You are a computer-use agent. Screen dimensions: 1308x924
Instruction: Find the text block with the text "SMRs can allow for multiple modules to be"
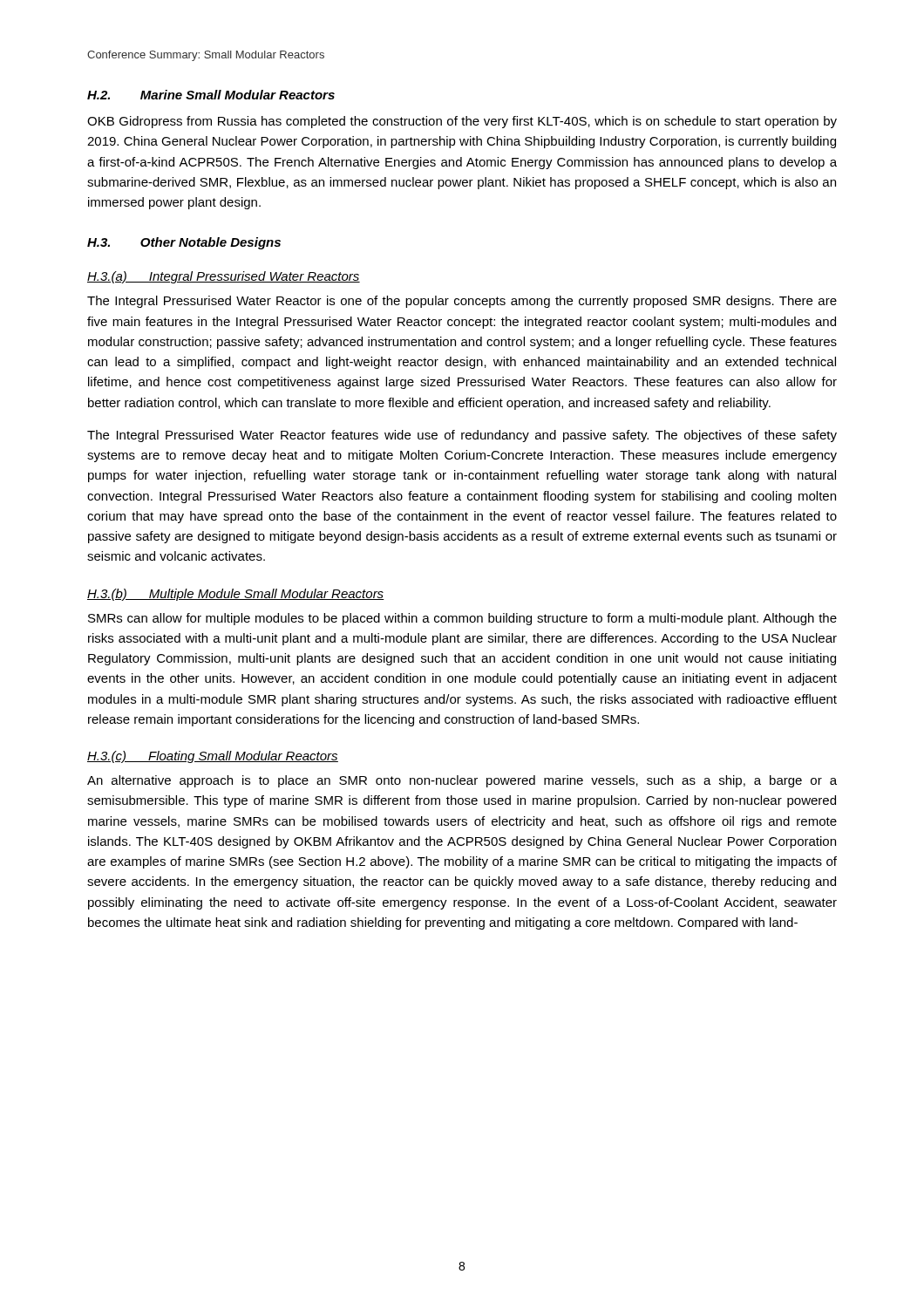[462, 668]
